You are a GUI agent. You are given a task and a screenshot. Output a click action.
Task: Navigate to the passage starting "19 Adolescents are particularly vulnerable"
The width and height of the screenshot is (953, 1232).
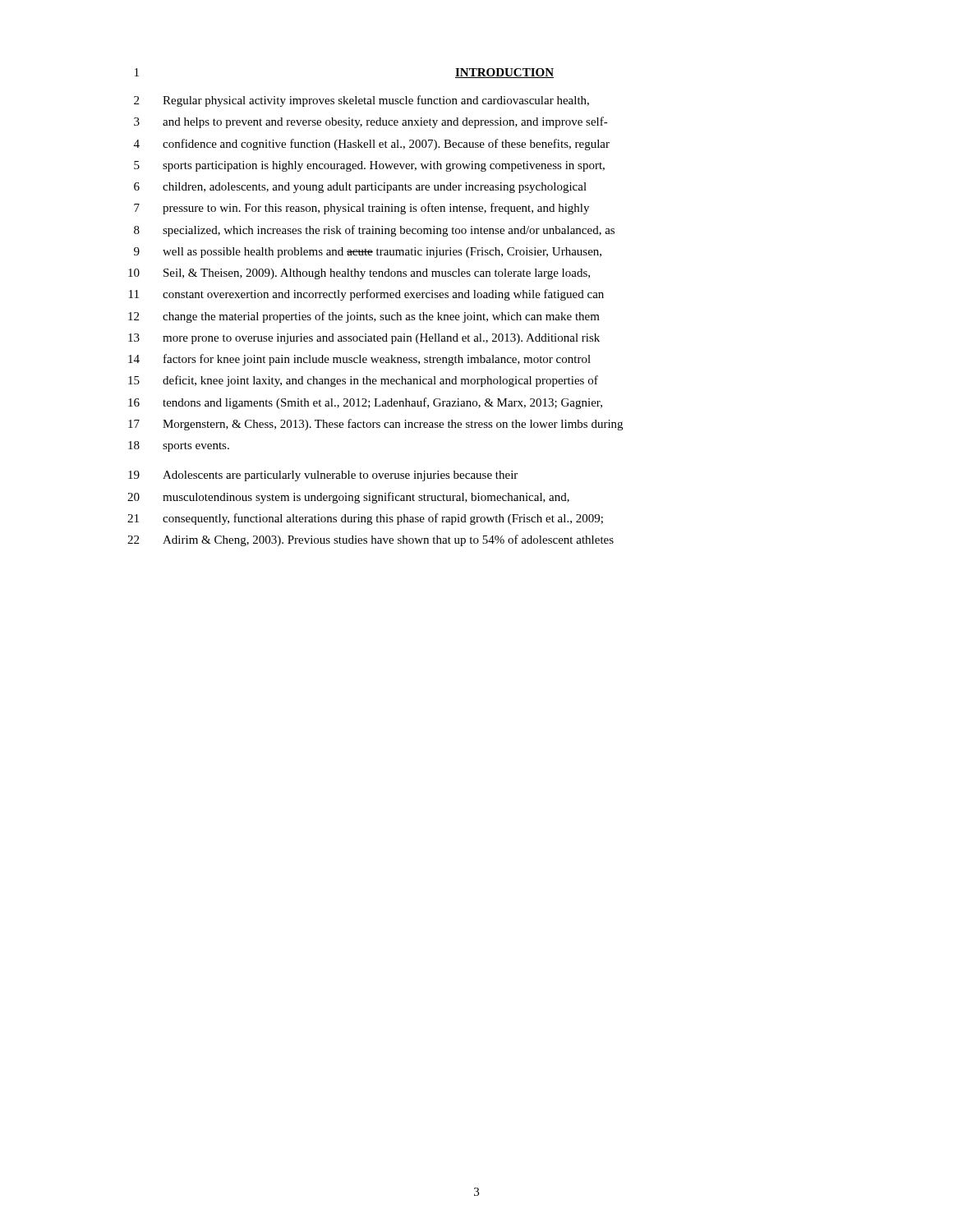click(476, 507)
